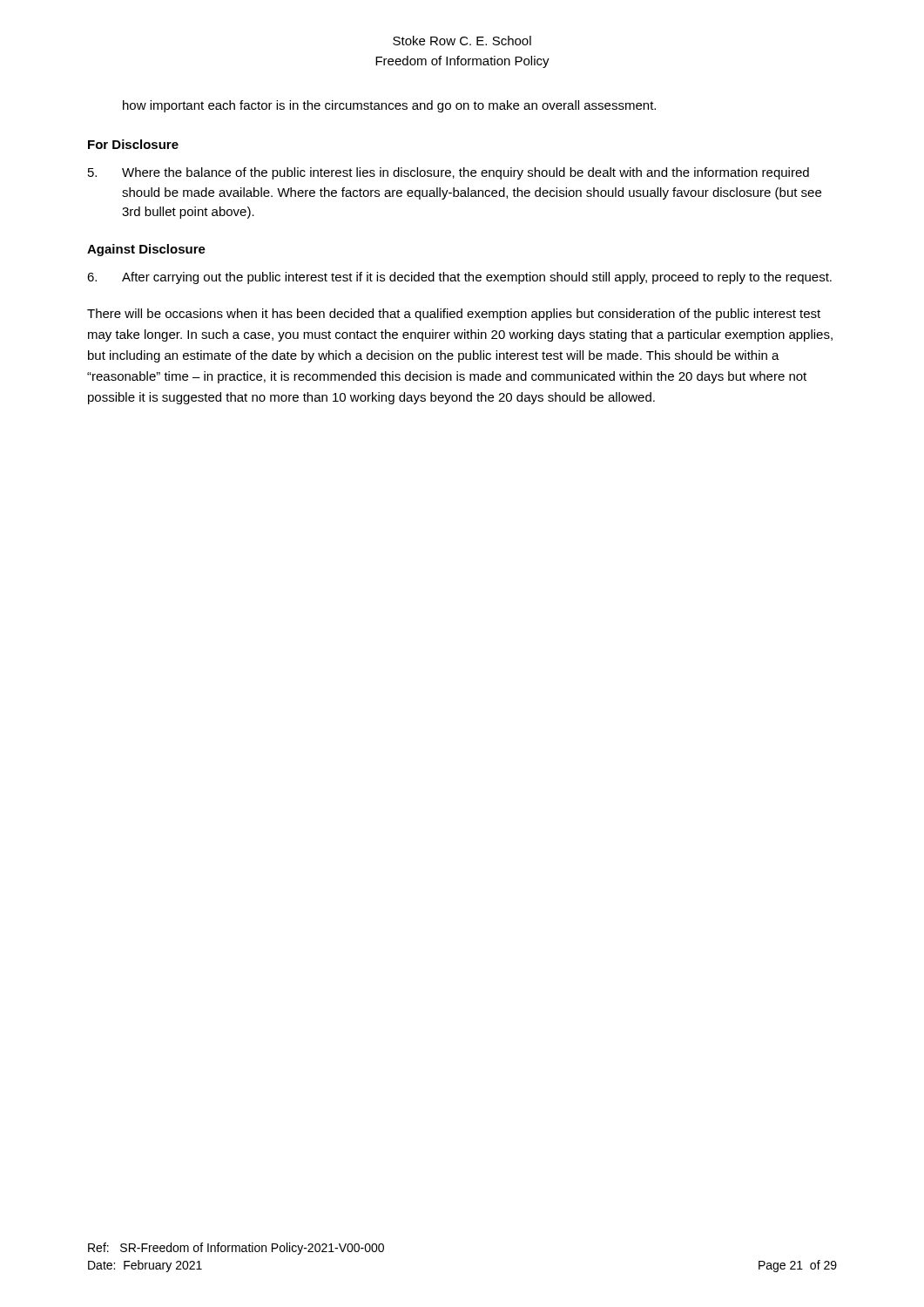Point to the passage starting "For Disclosure"
This screenshot has width=924, height=1307.
(x=133, y=144)
